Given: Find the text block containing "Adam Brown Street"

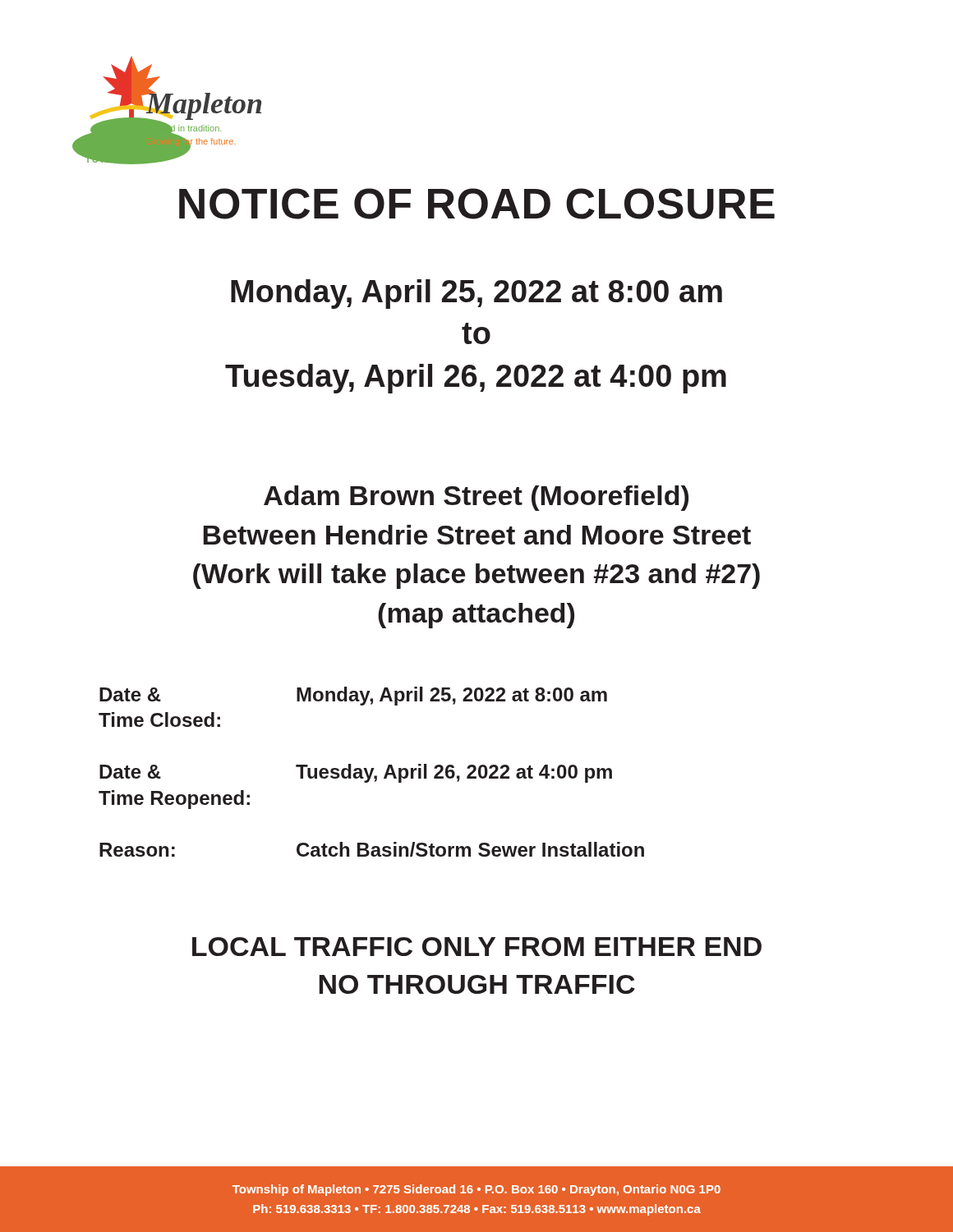Looking at the screenshot, I should (476, 555).
